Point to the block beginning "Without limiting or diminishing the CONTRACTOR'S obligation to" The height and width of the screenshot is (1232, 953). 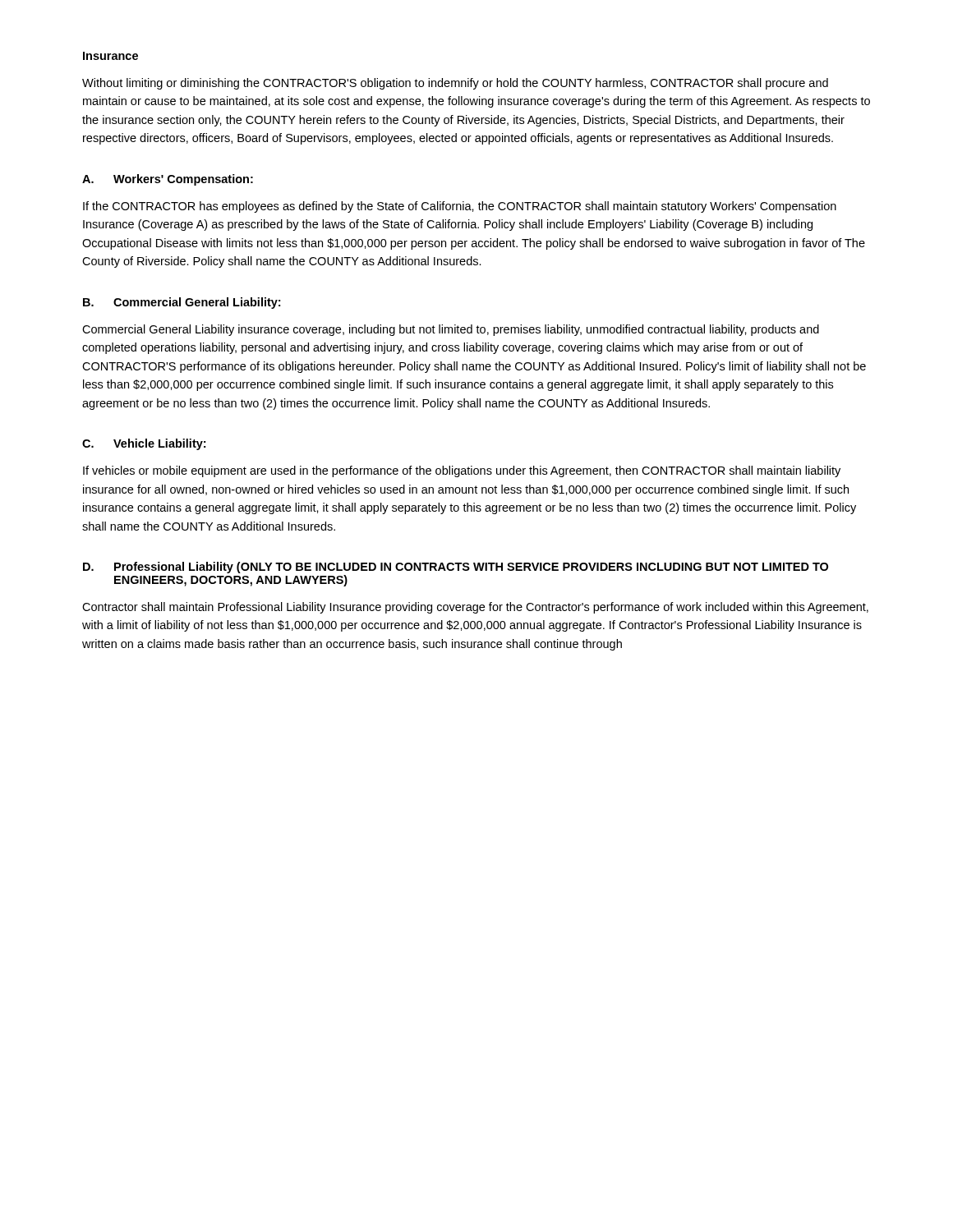[476, 111]
